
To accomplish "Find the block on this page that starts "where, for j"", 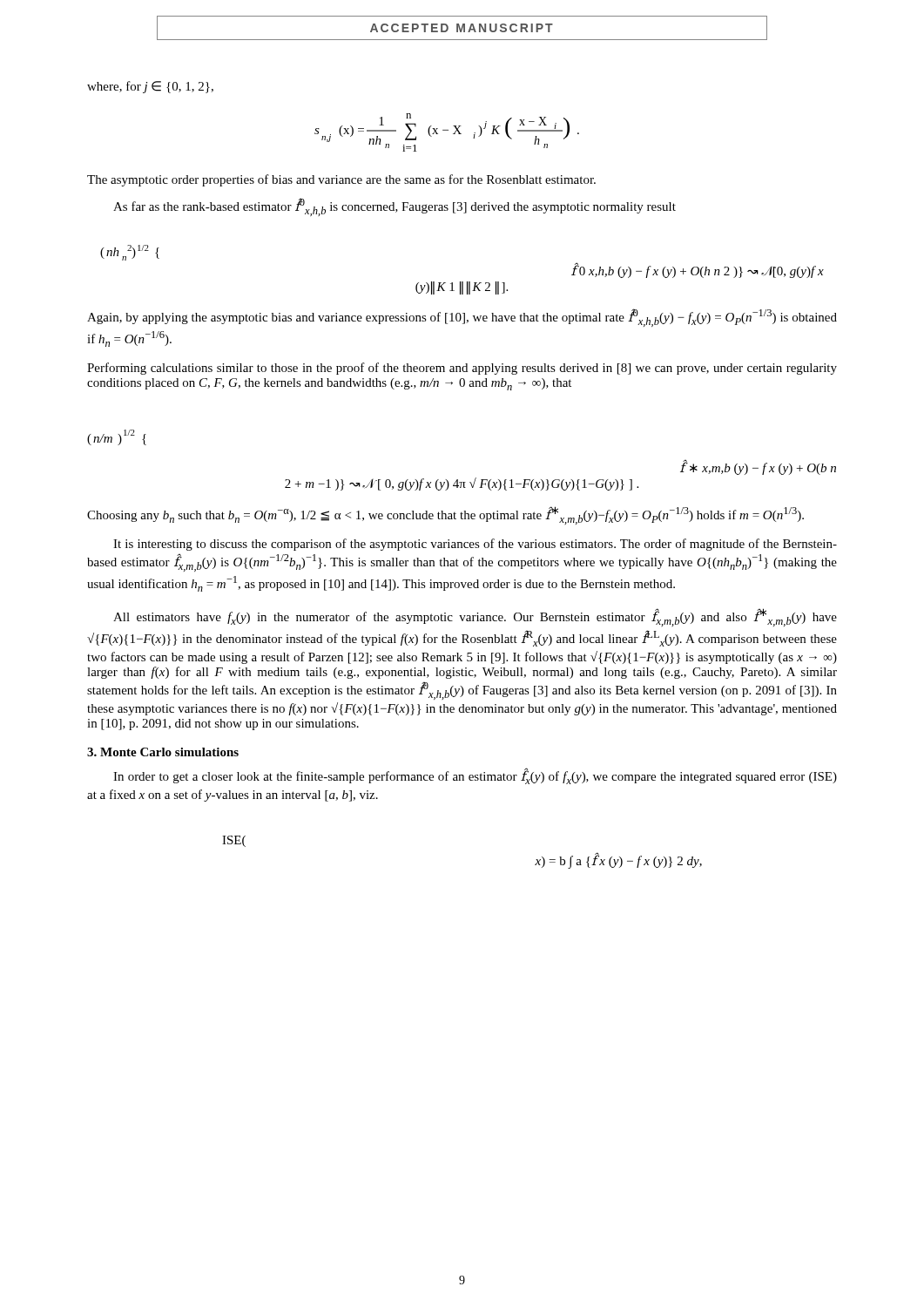I will (151, 86).
